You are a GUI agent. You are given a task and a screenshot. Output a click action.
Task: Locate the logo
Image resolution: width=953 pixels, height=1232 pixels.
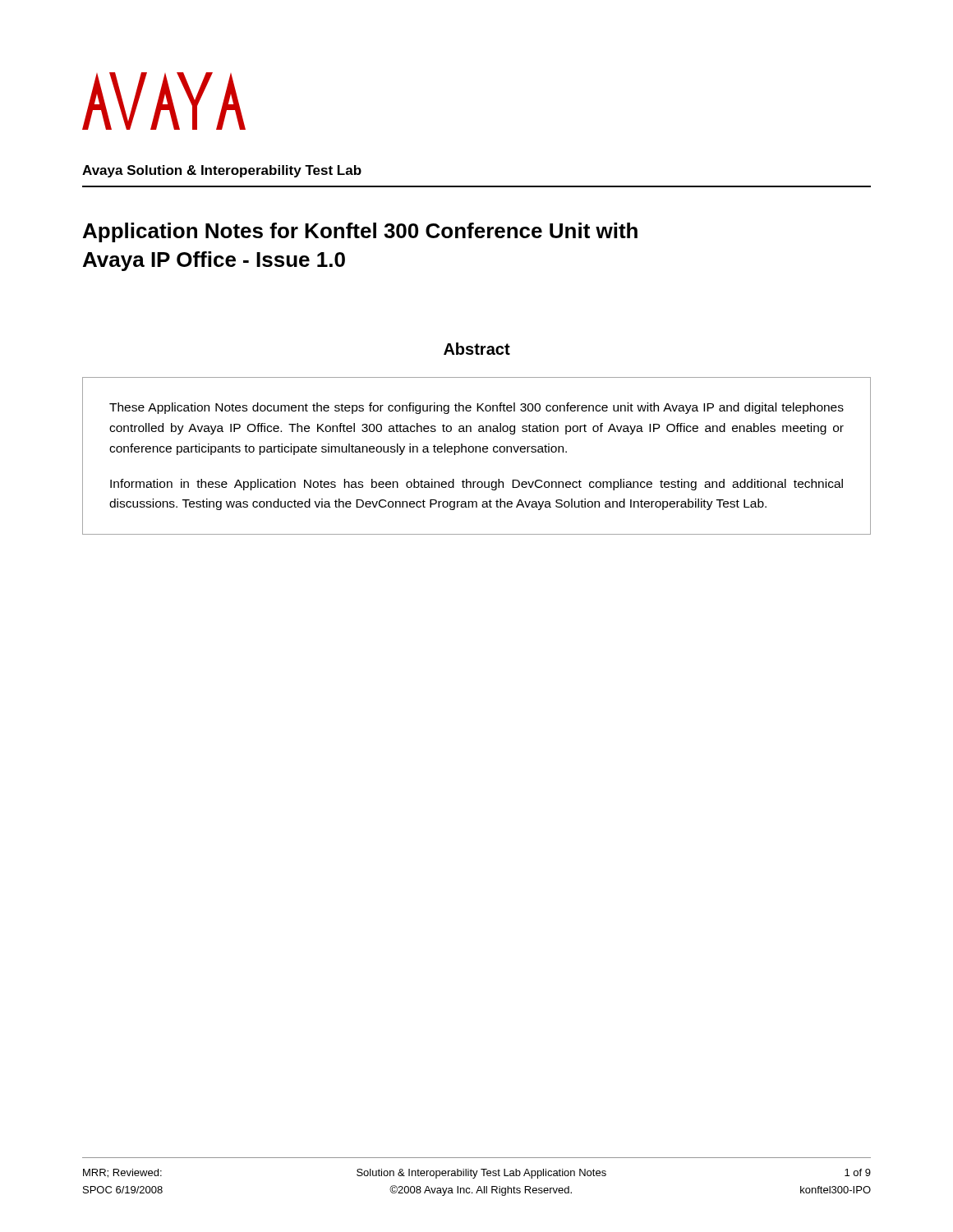tap(476, 103)
